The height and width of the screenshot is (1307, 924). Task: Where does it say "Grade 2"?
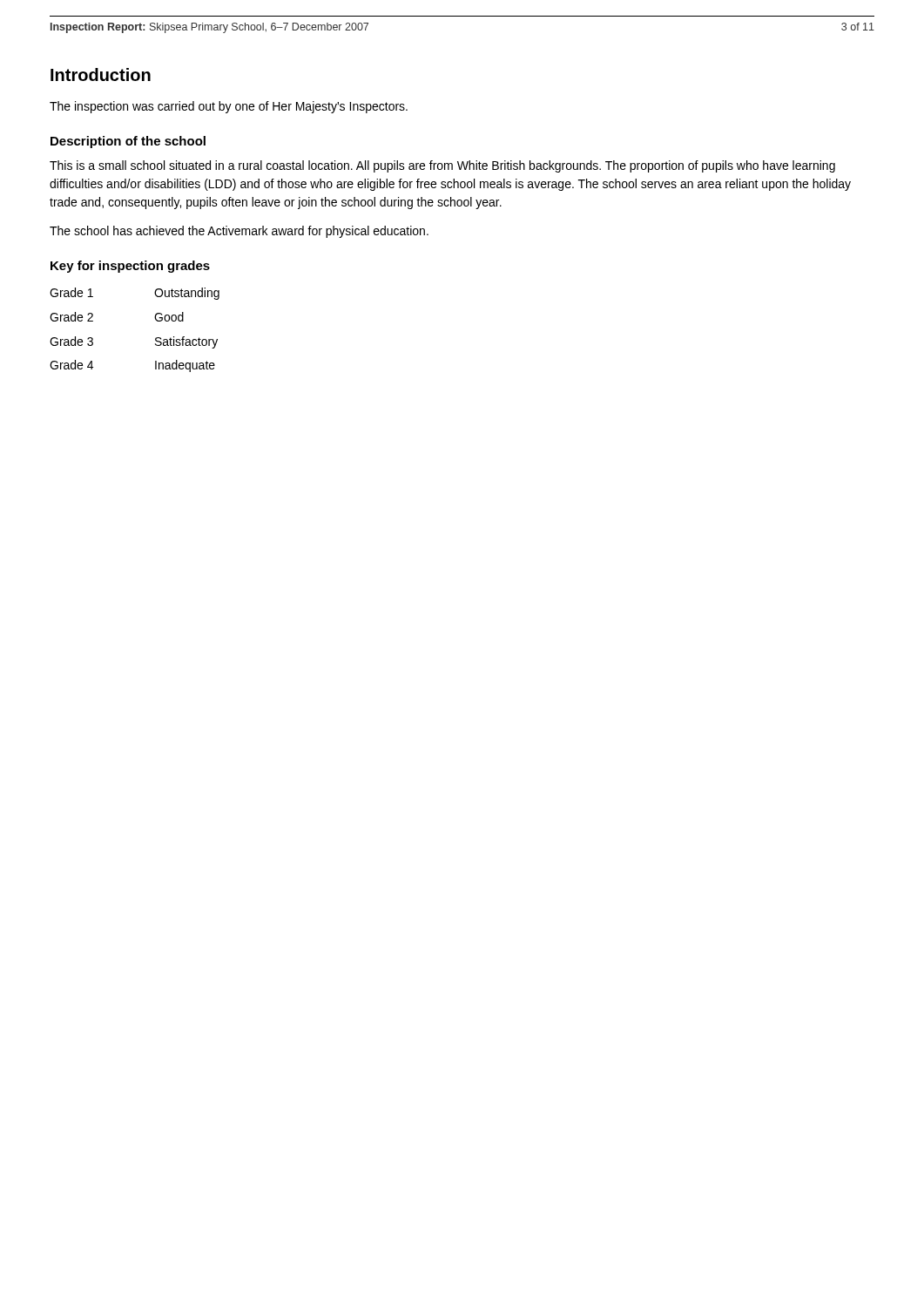[72, 317]
